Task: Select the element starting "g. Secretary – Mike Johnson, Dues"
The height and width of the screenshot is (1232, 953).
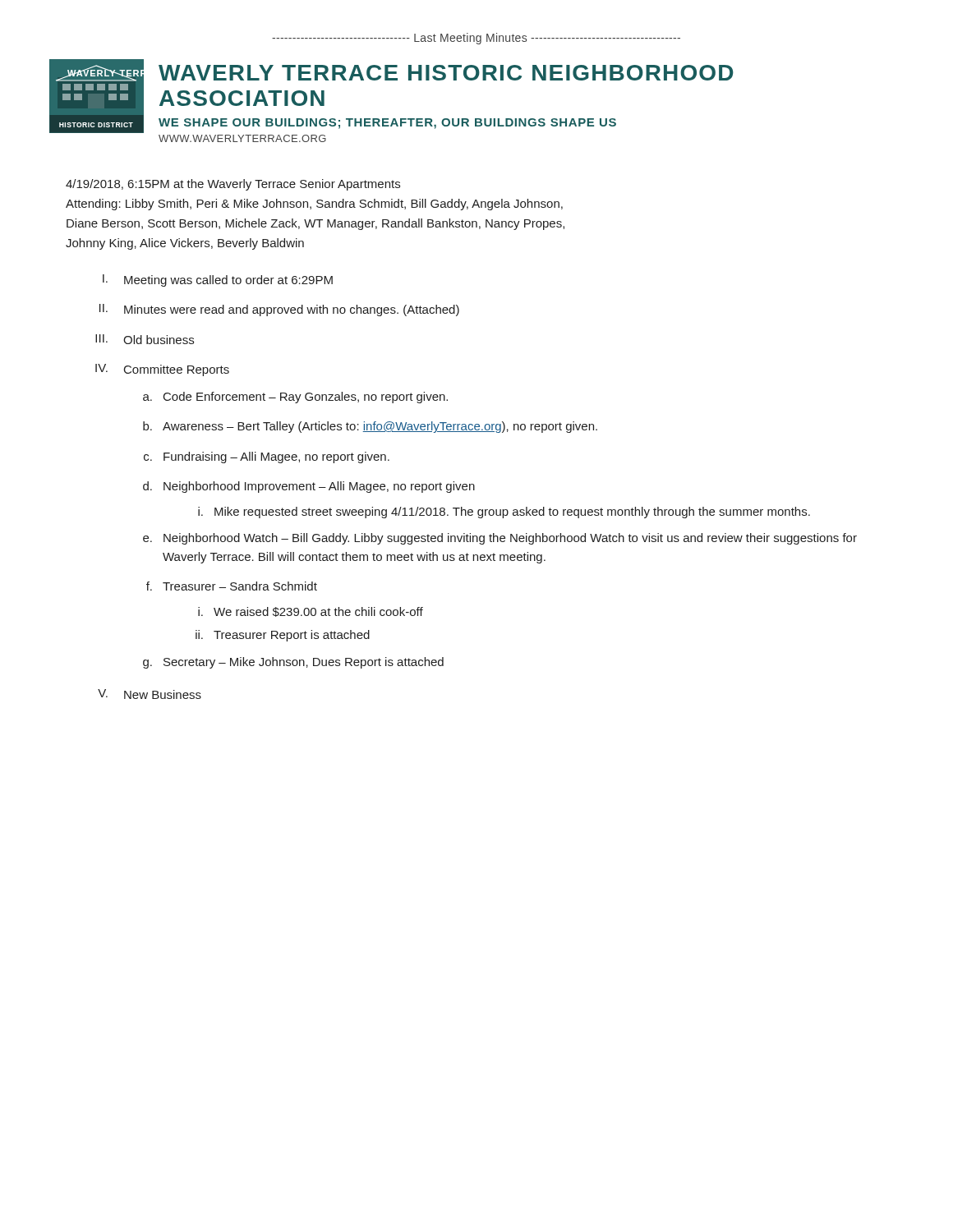Action: point(293,663)
